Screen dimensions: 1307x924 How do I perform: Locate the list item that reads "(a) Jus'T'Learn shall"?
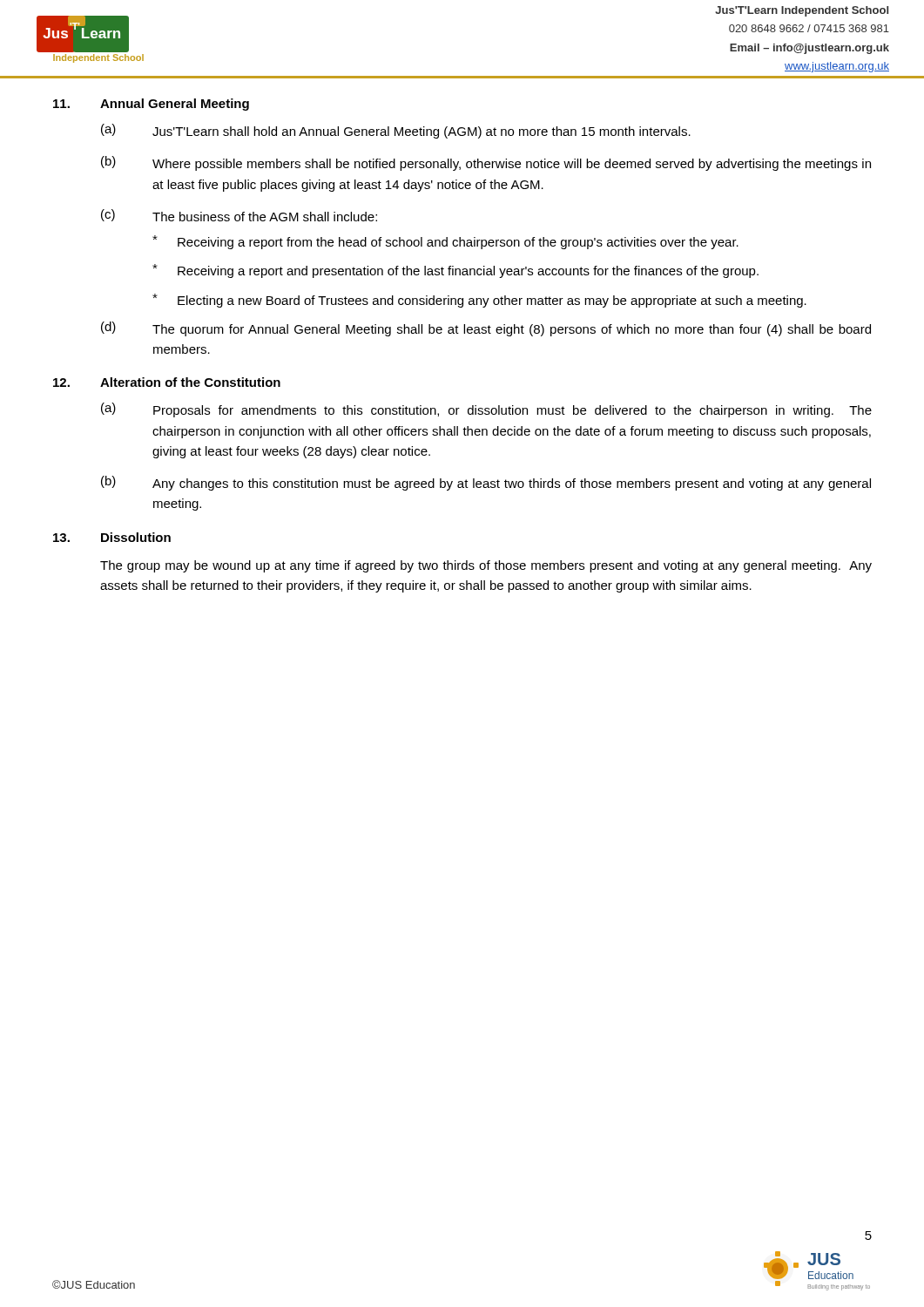(x=486, y=131)
